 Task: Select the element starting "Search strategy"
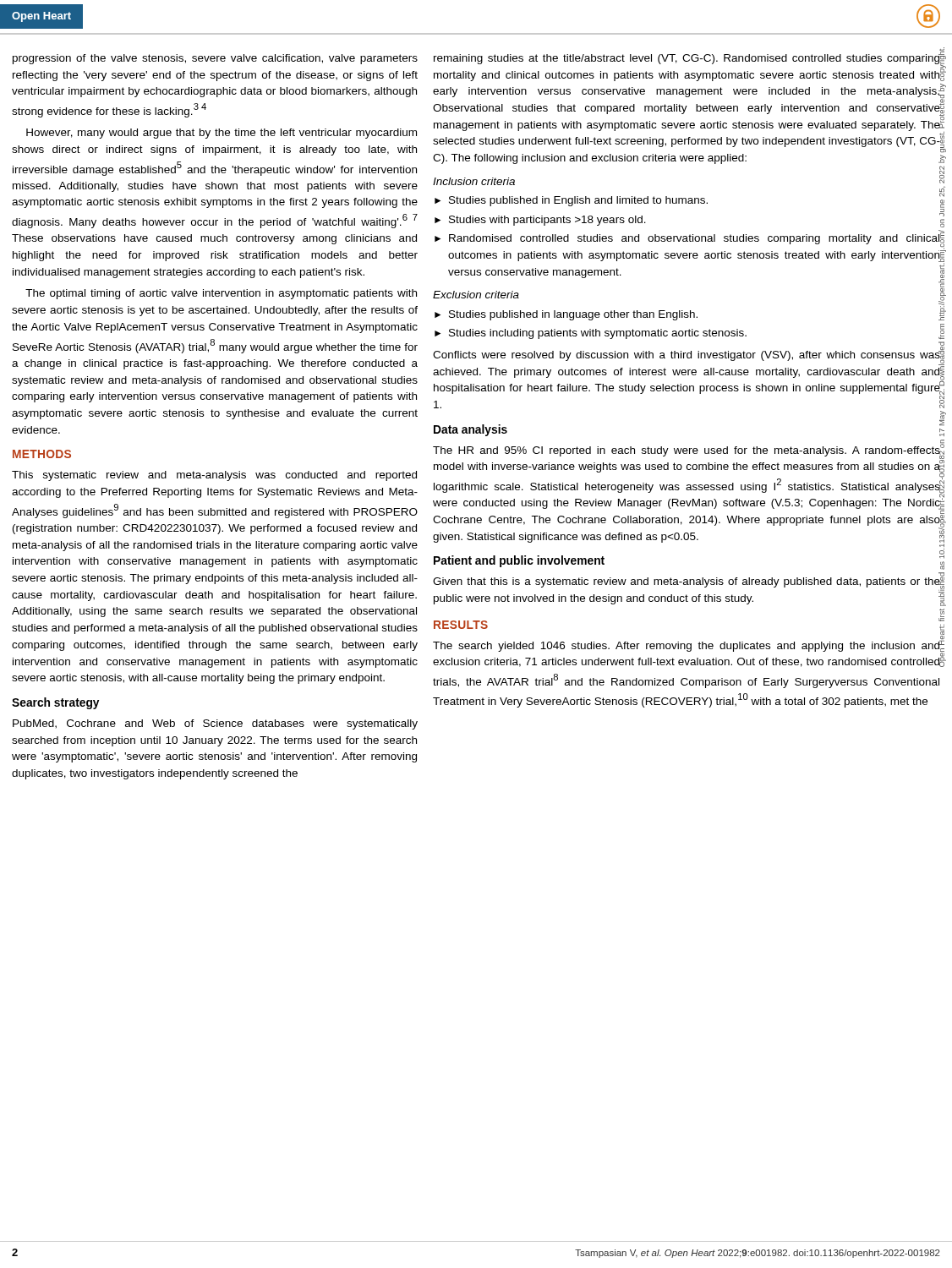point(56,703)
